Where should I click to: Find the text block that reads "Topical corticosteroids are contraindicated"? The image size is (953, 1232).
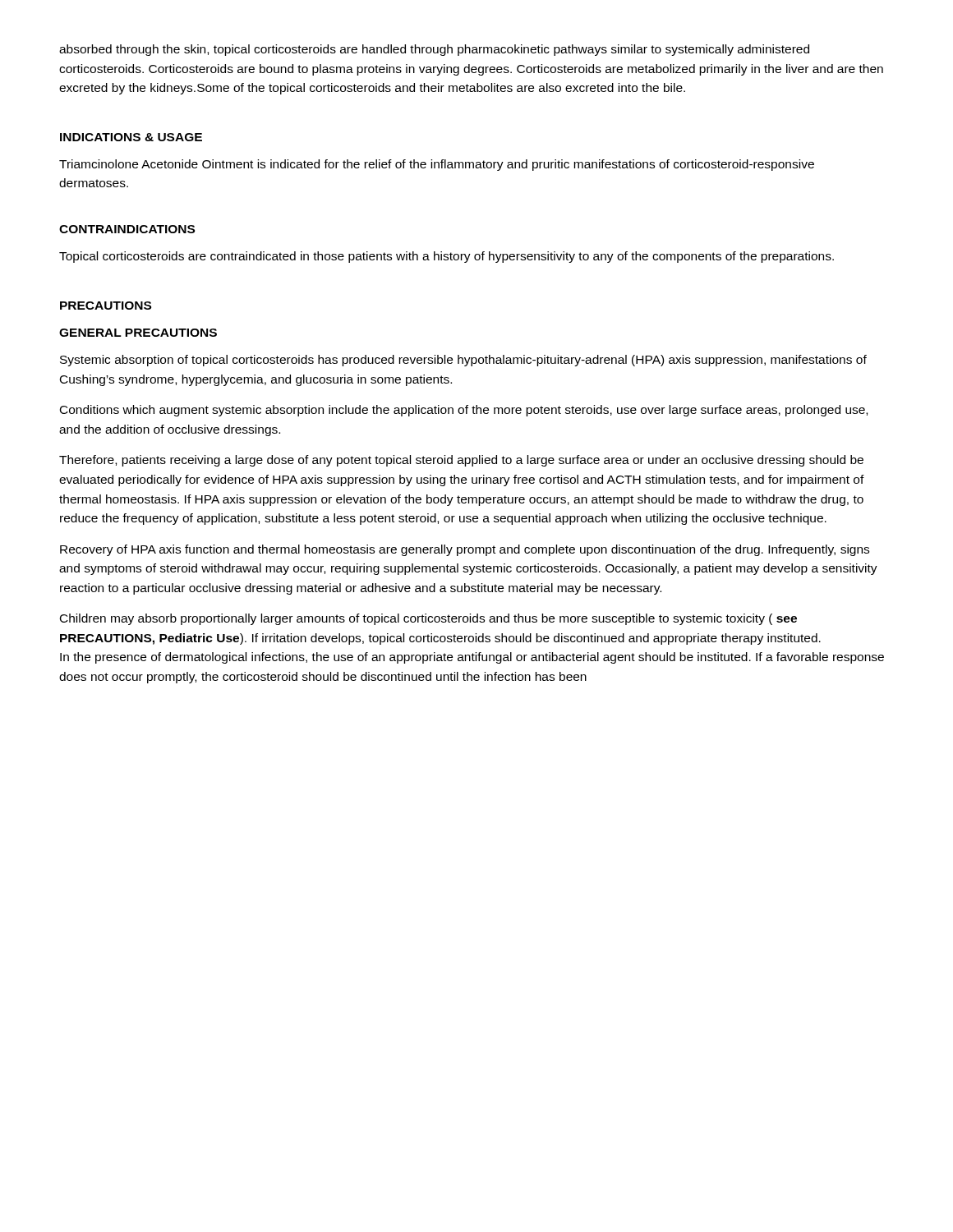tap(447, 256)
